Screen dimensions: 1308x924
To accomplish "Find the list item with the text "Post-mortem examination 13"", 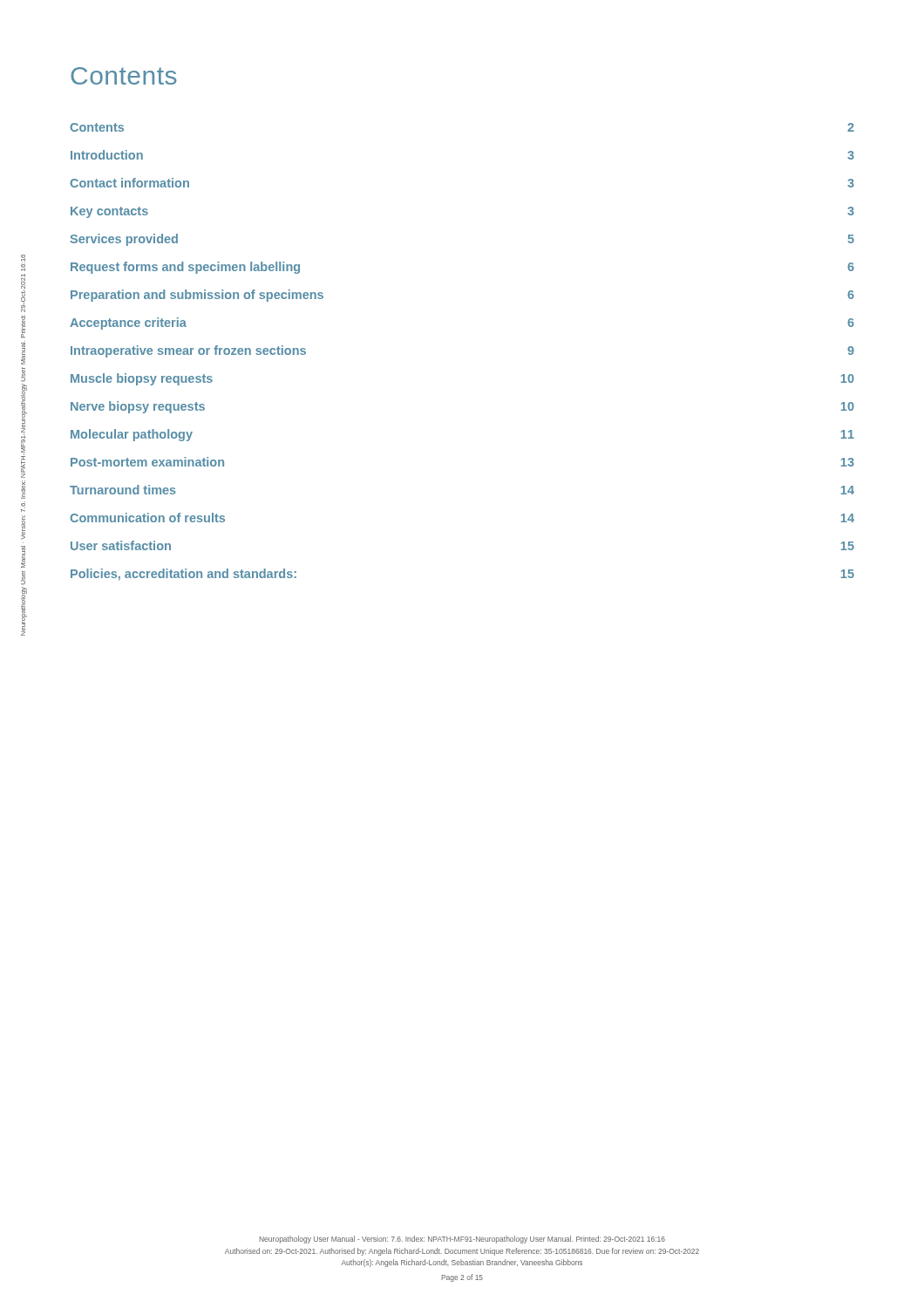I will coord(142,462).
